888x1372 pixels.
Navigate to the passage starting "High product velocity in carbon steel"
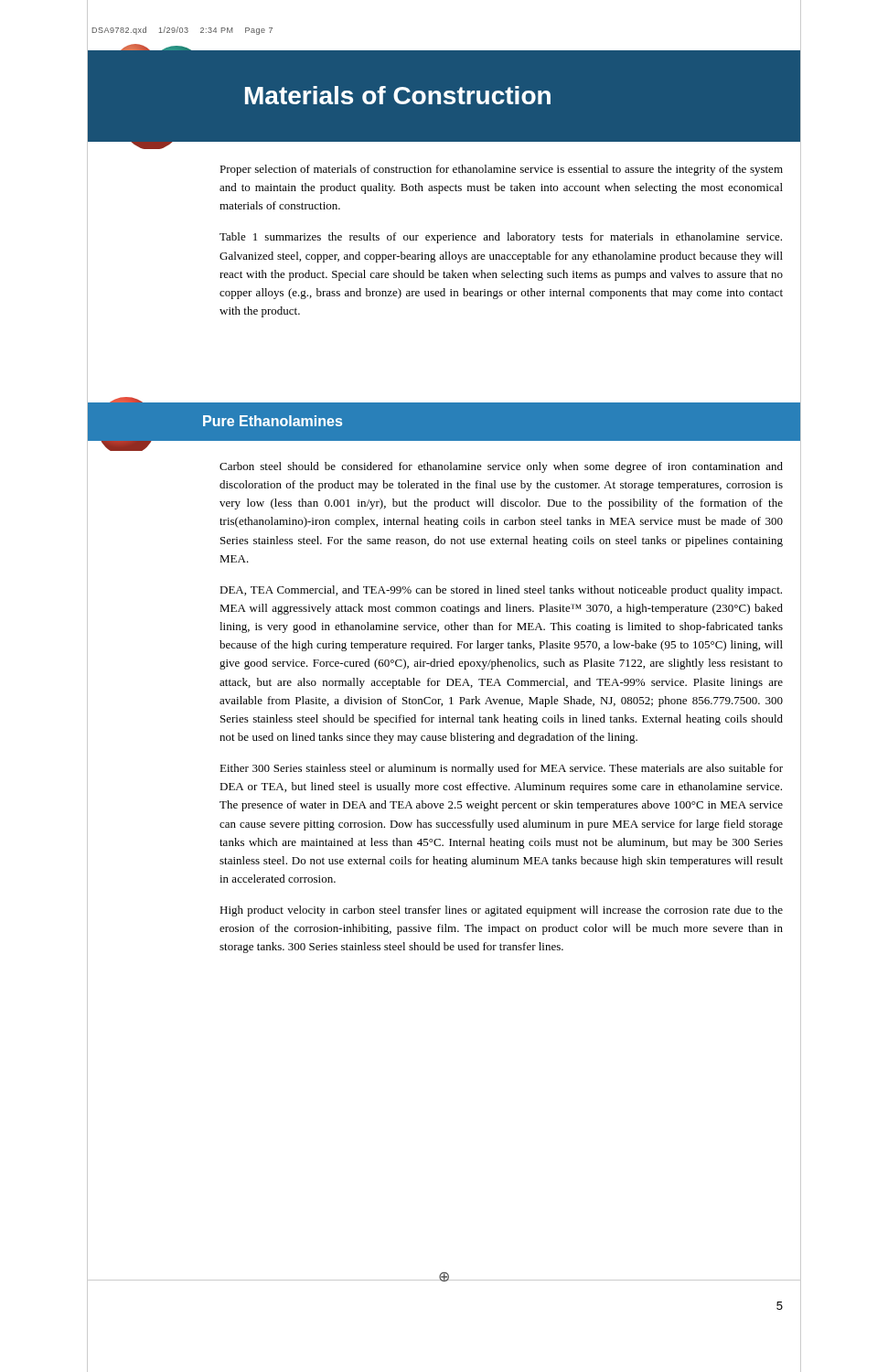pos(501,929)
